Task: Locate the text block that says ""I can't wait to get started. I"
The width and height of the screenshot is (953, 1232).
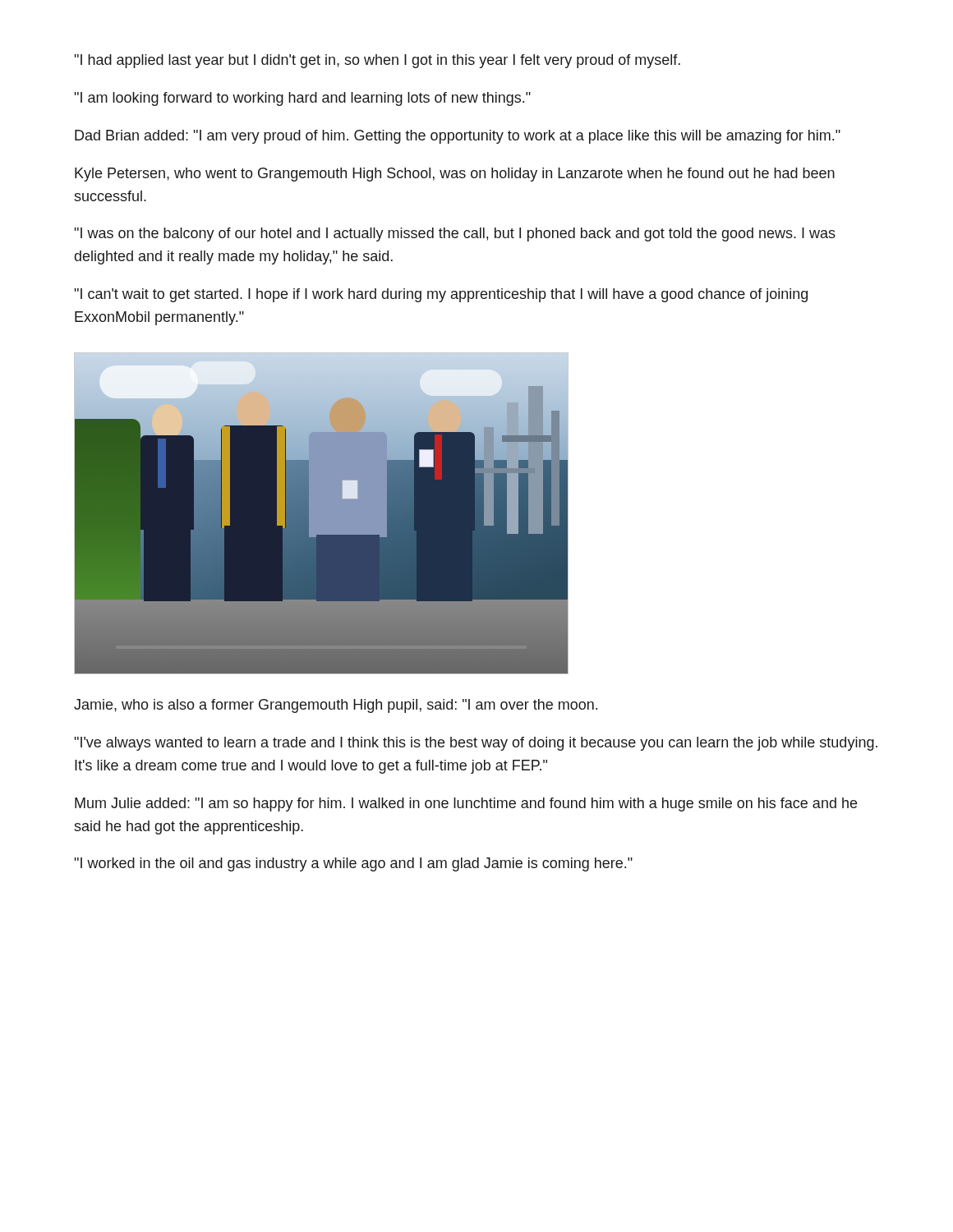Action: point(441,306)
